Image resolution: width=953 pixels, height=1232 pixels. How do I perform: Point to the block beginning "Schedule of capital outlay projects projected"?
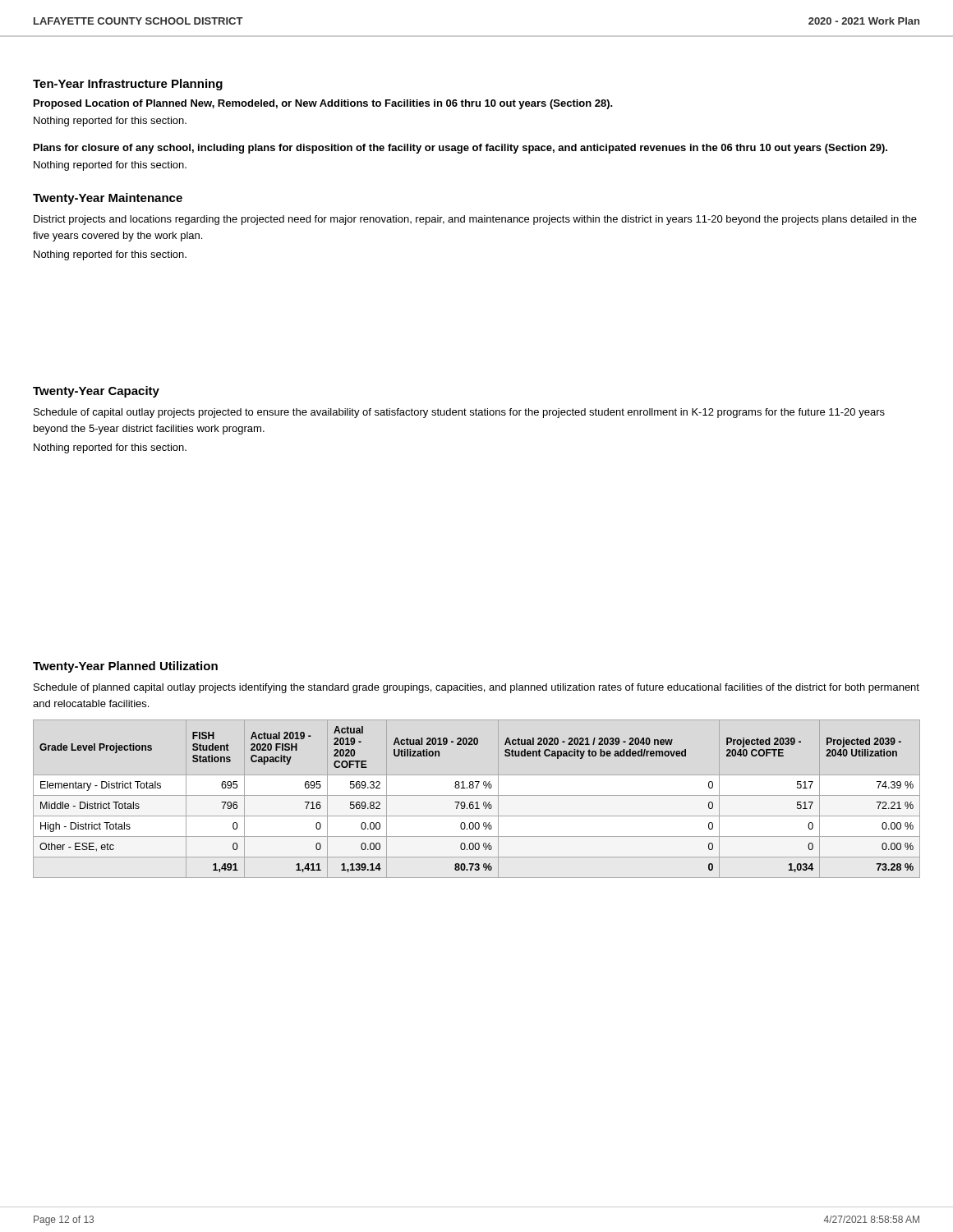[x=459, y=420]
